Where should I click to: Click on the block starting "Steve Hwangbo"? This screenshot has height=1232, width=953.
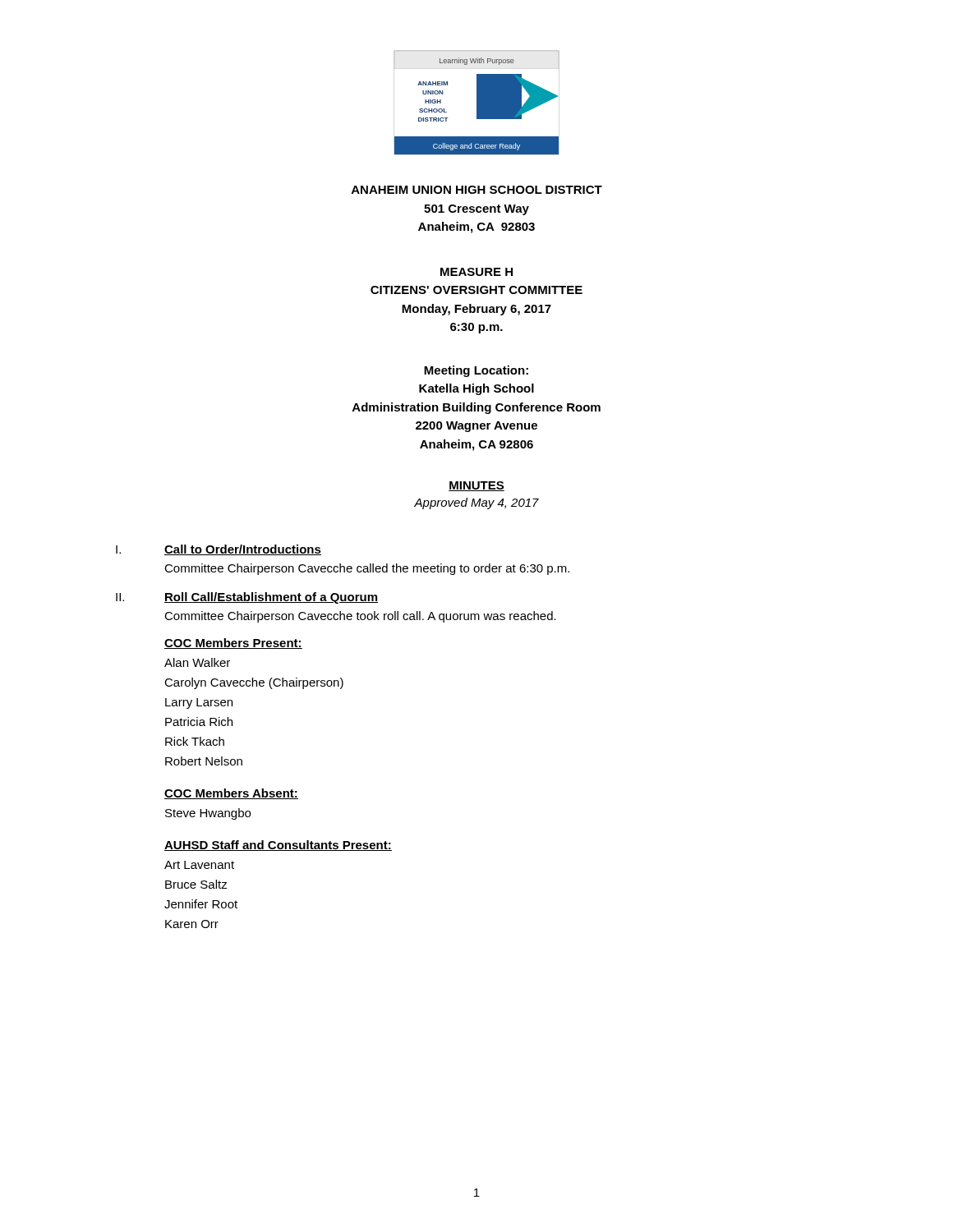[208, 814]
